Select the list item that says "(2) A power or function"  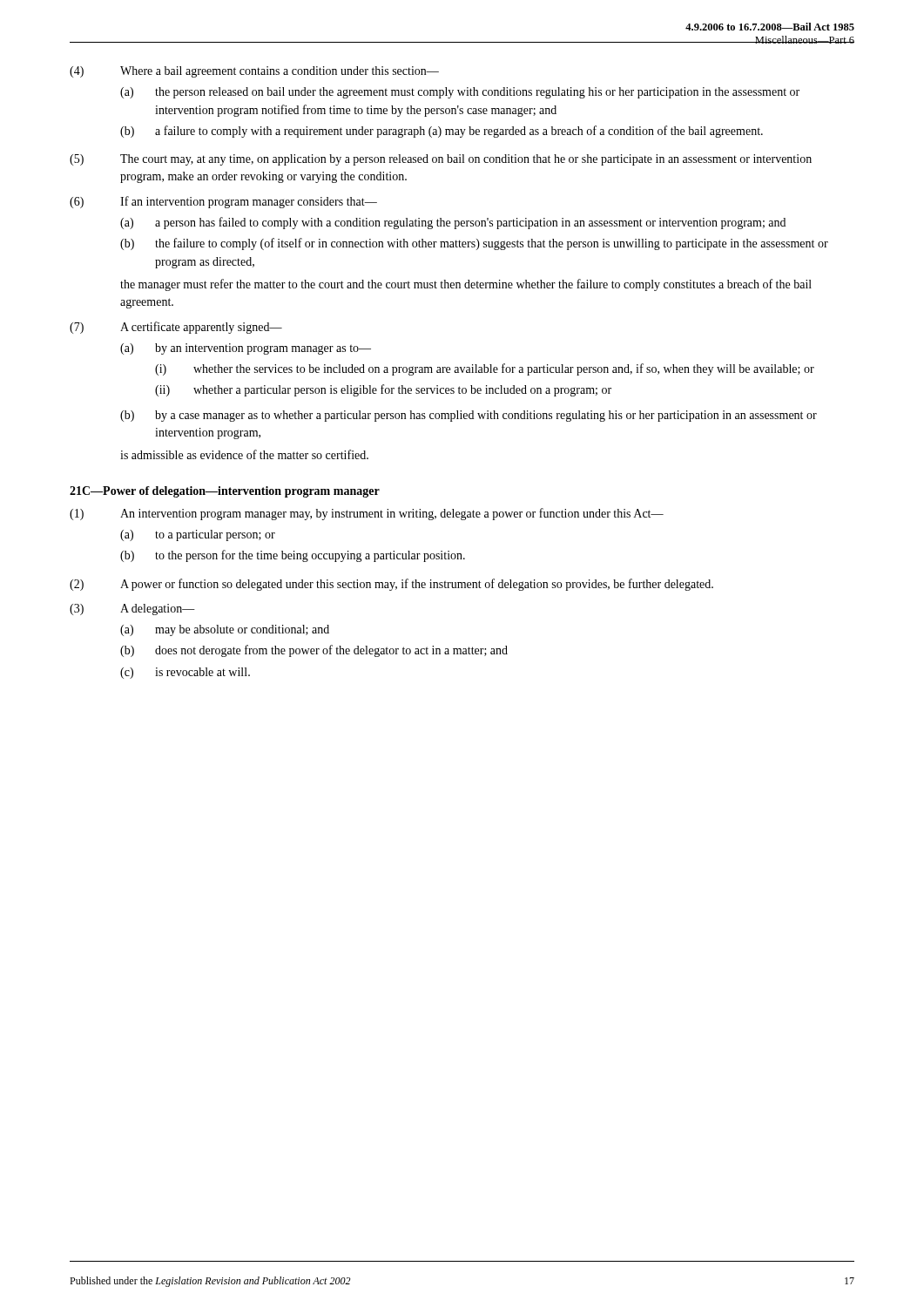pos(462,584)
